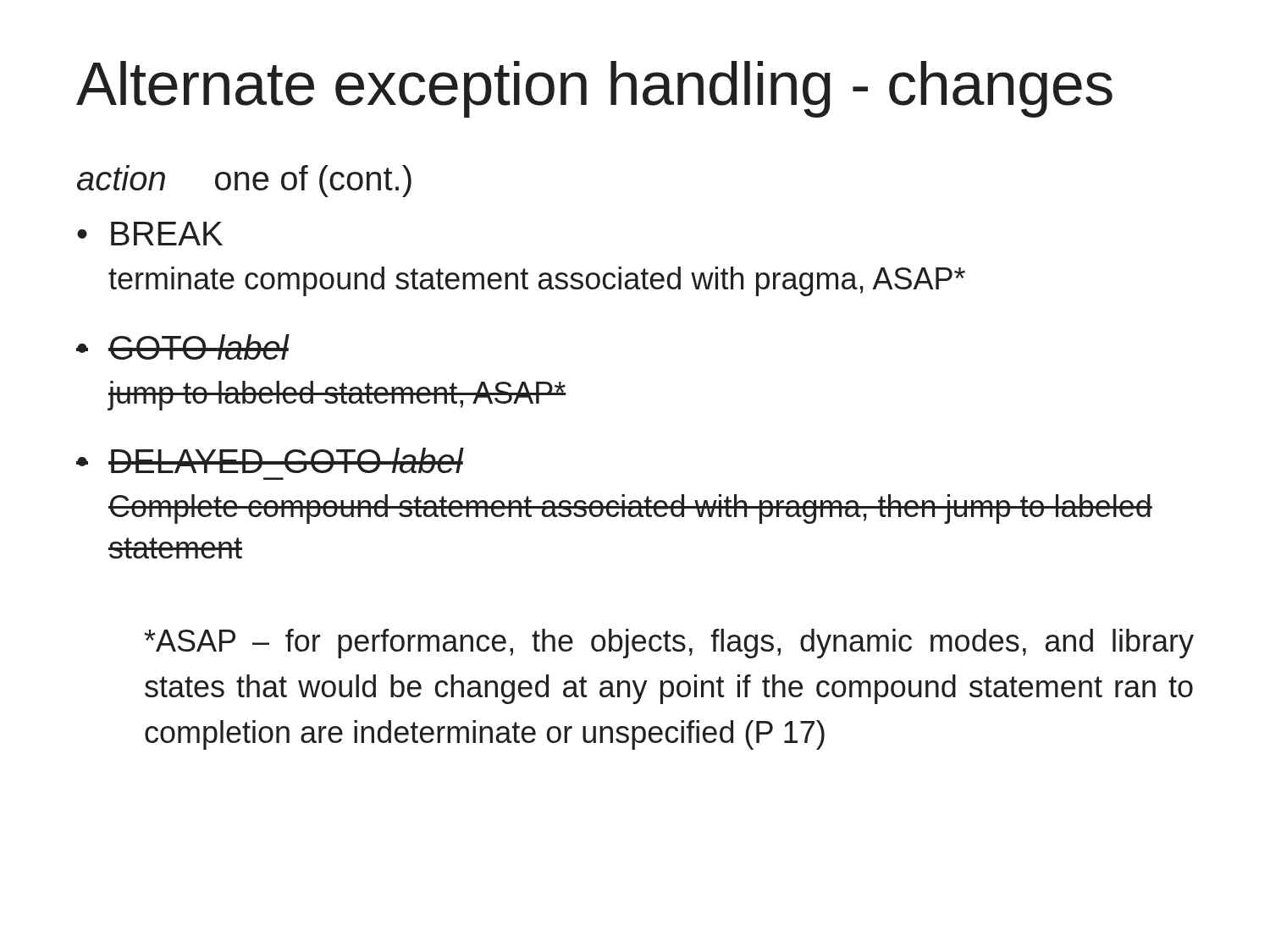Locate the text starting "• BREAK terminate compound"

(635, 269)
